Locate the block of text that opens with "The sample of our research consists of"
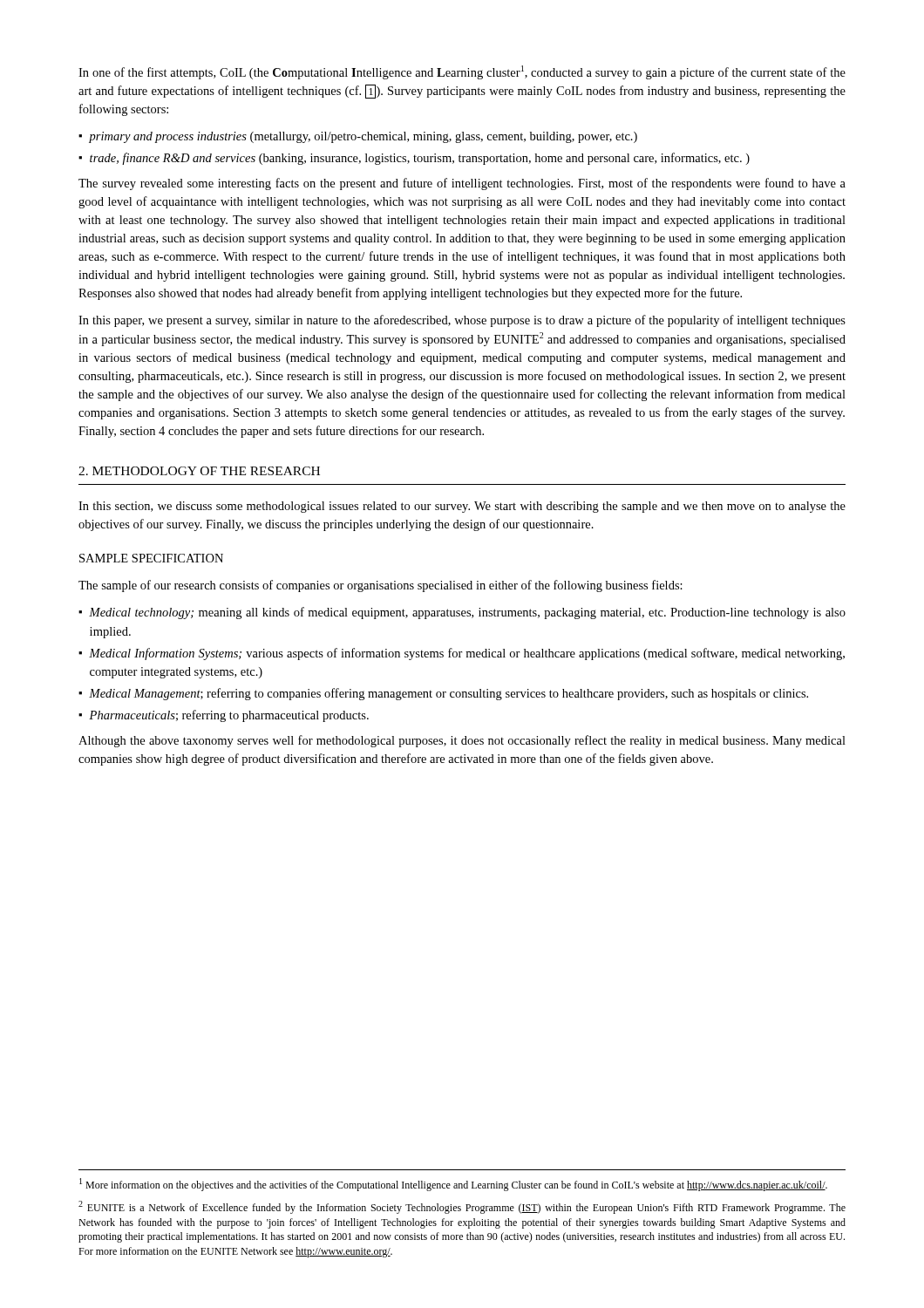 tap(462, 586)
